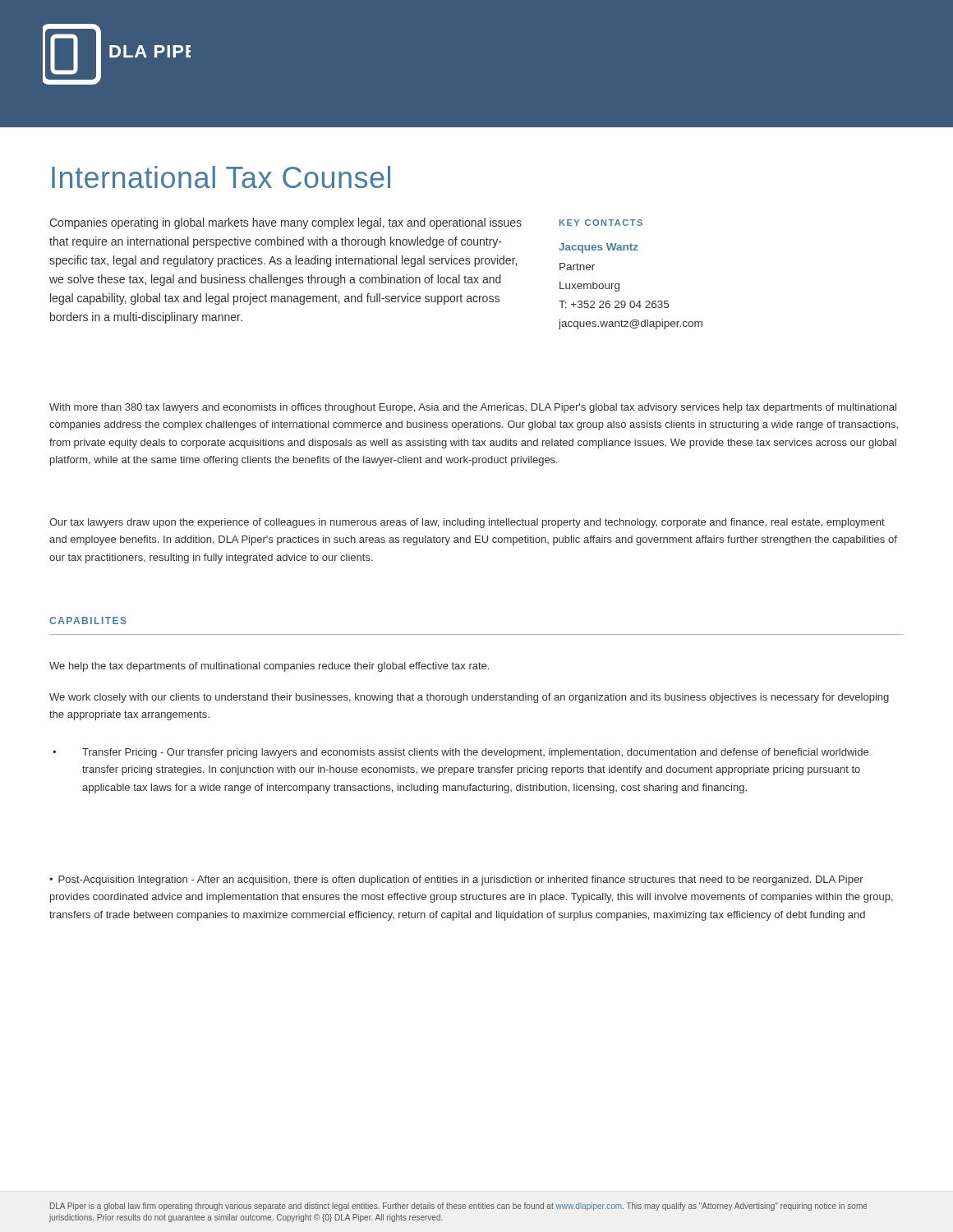This screenshot has height=1232, width=953.
Task: Navigate to the region starting "• Post-Acquisition Integration - After an acquisition, there"
Action: click(471, 896)
